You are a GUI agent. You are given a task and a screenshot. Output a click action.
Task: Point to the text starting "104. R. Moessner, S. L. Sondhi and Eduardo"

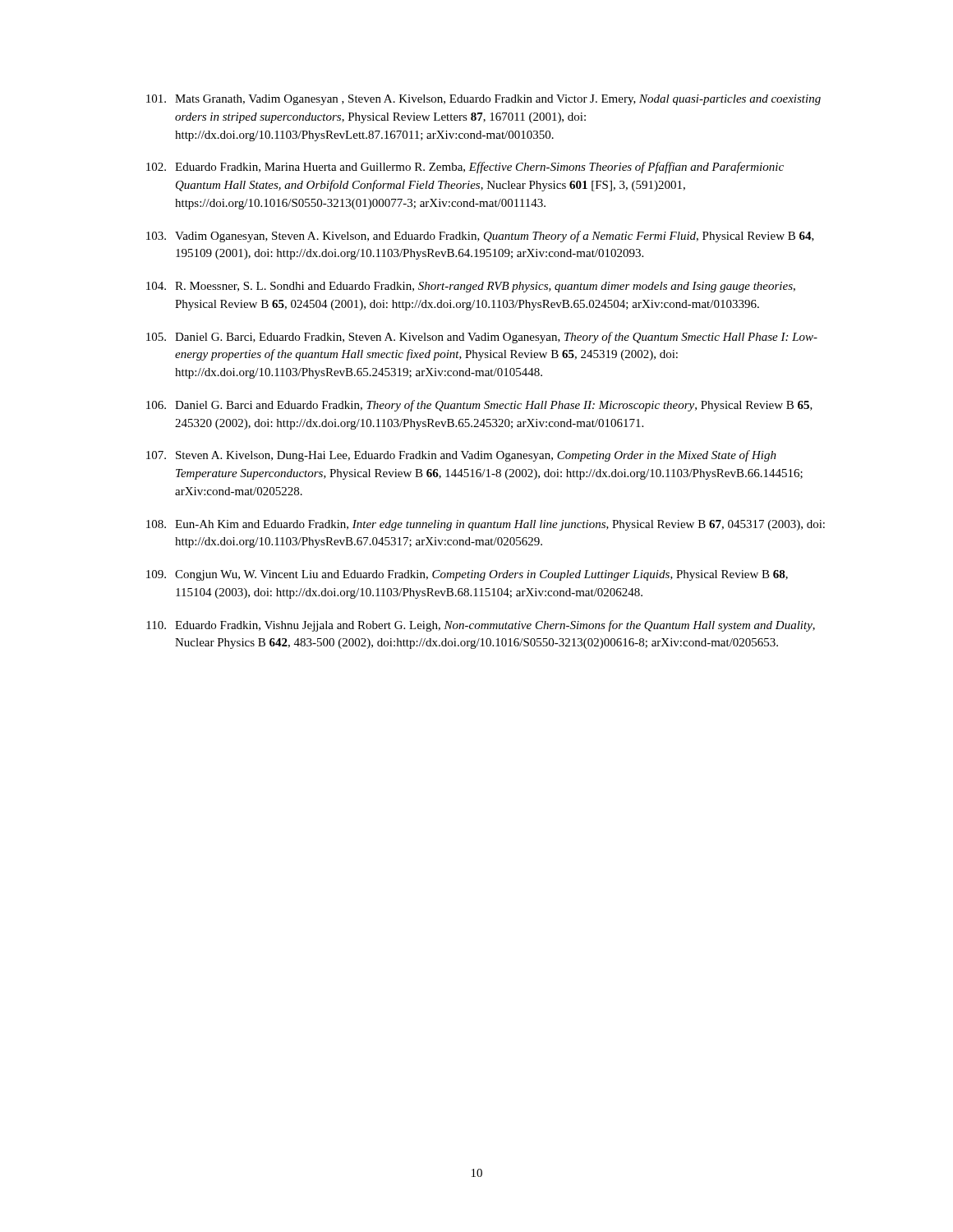(x=476, y=295)
